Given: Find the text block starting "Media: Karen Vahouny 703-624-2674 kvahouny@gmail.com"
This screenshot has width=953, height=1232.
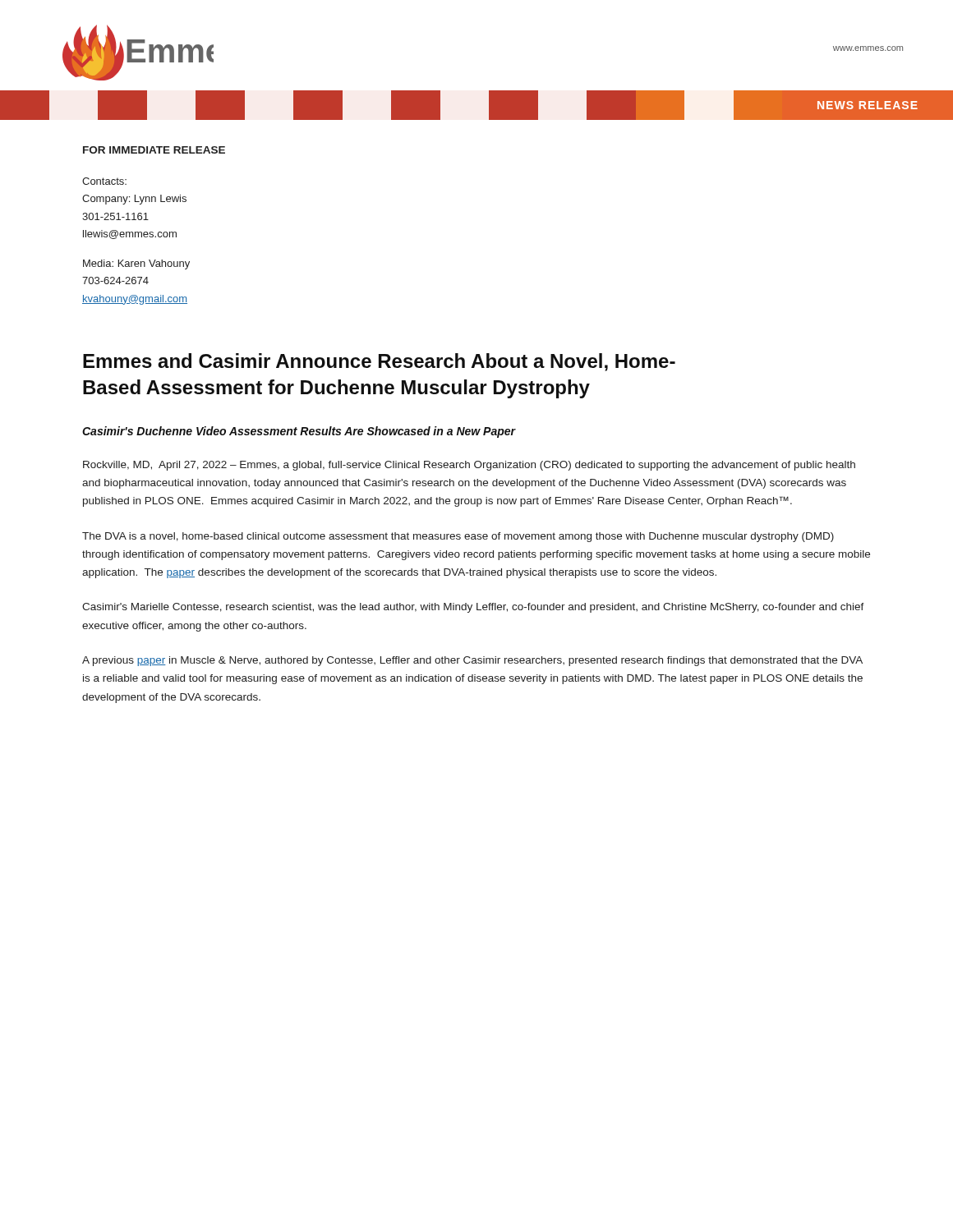Looking at the screenshot, I should coord(136,281).
